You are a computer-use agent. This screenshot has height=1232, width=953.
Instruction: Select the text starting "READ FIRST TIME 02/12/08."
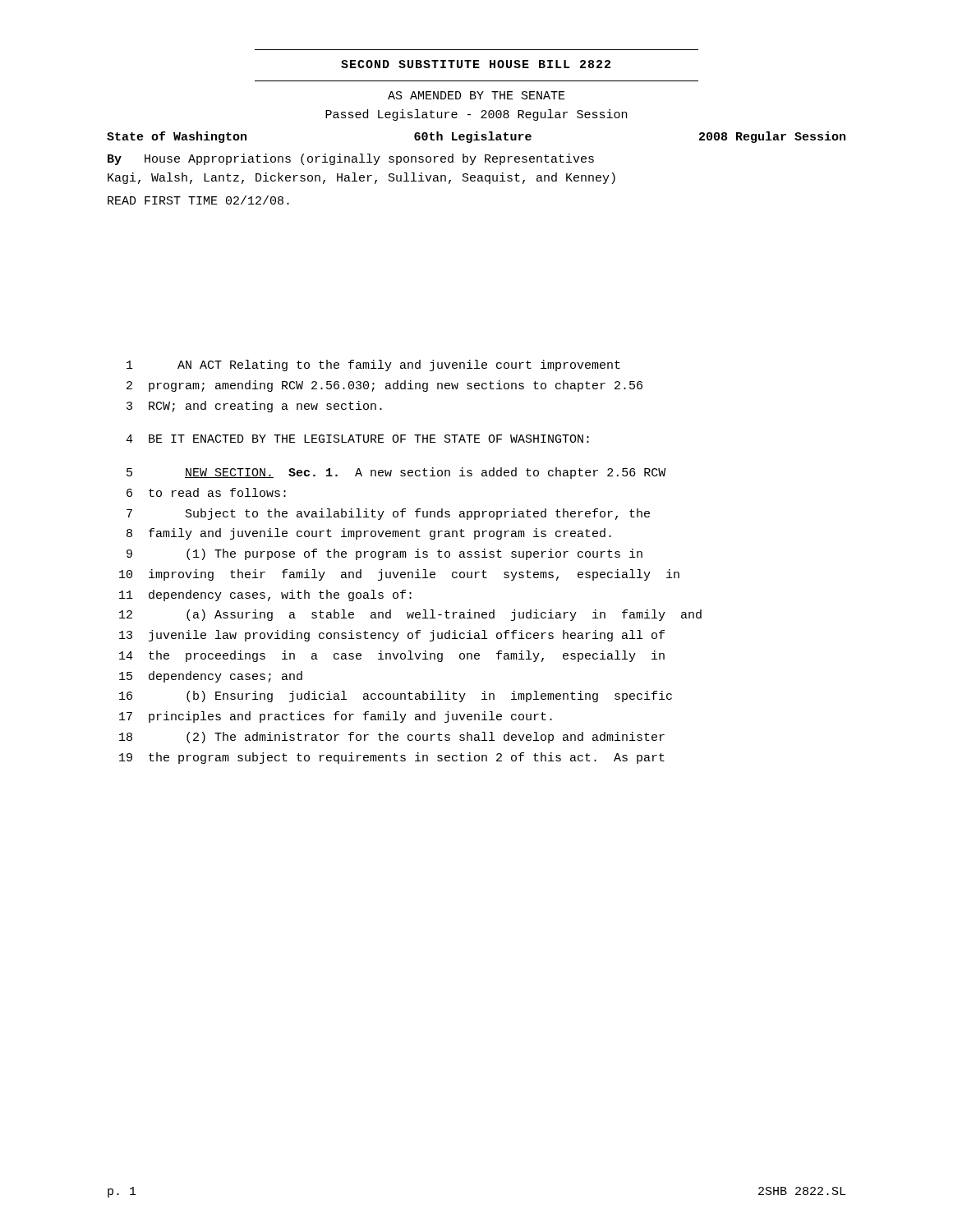[x=199, y=202]
